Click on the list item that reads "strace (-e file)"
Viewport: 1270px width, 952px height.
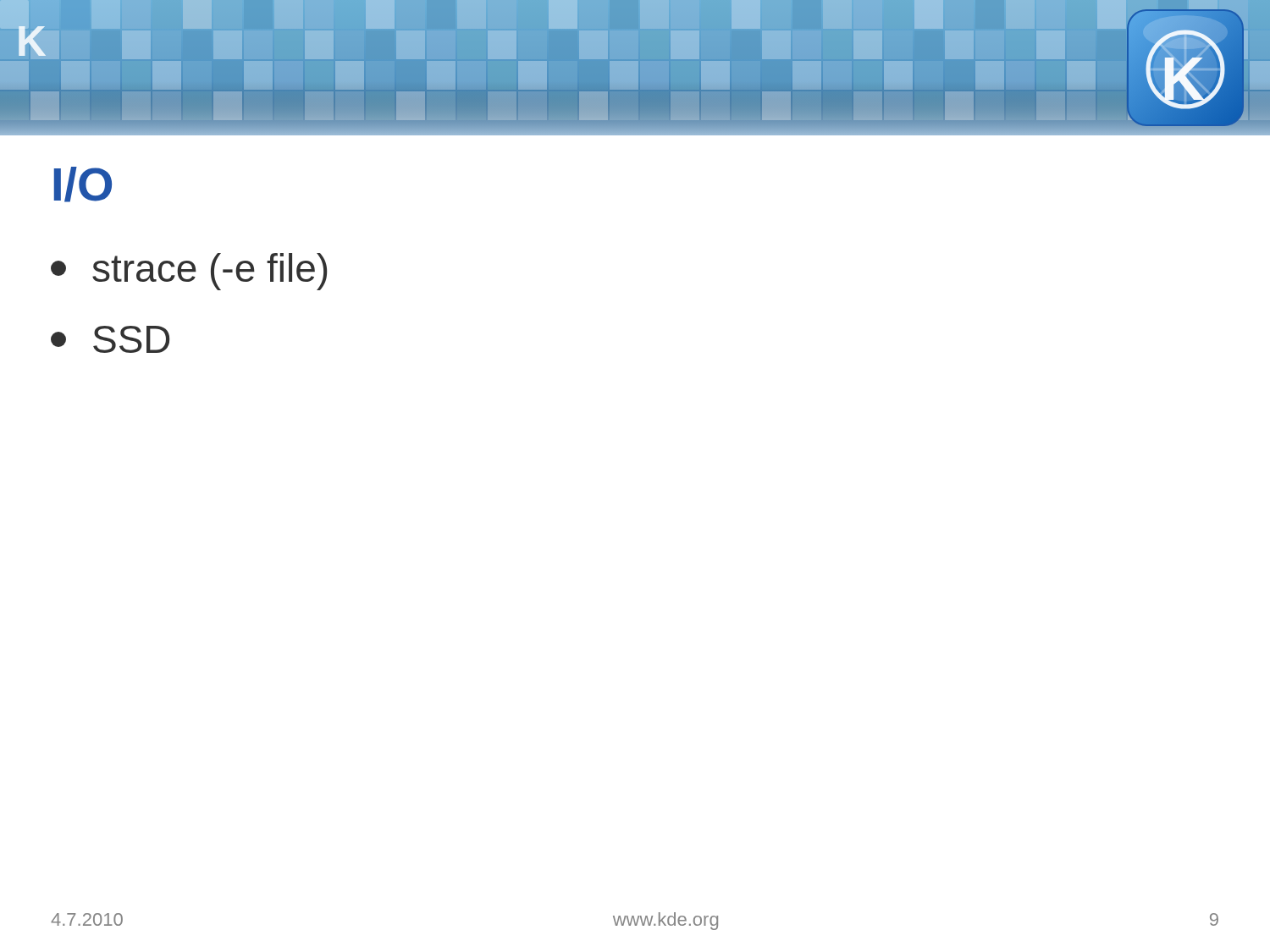pos(190,268)
